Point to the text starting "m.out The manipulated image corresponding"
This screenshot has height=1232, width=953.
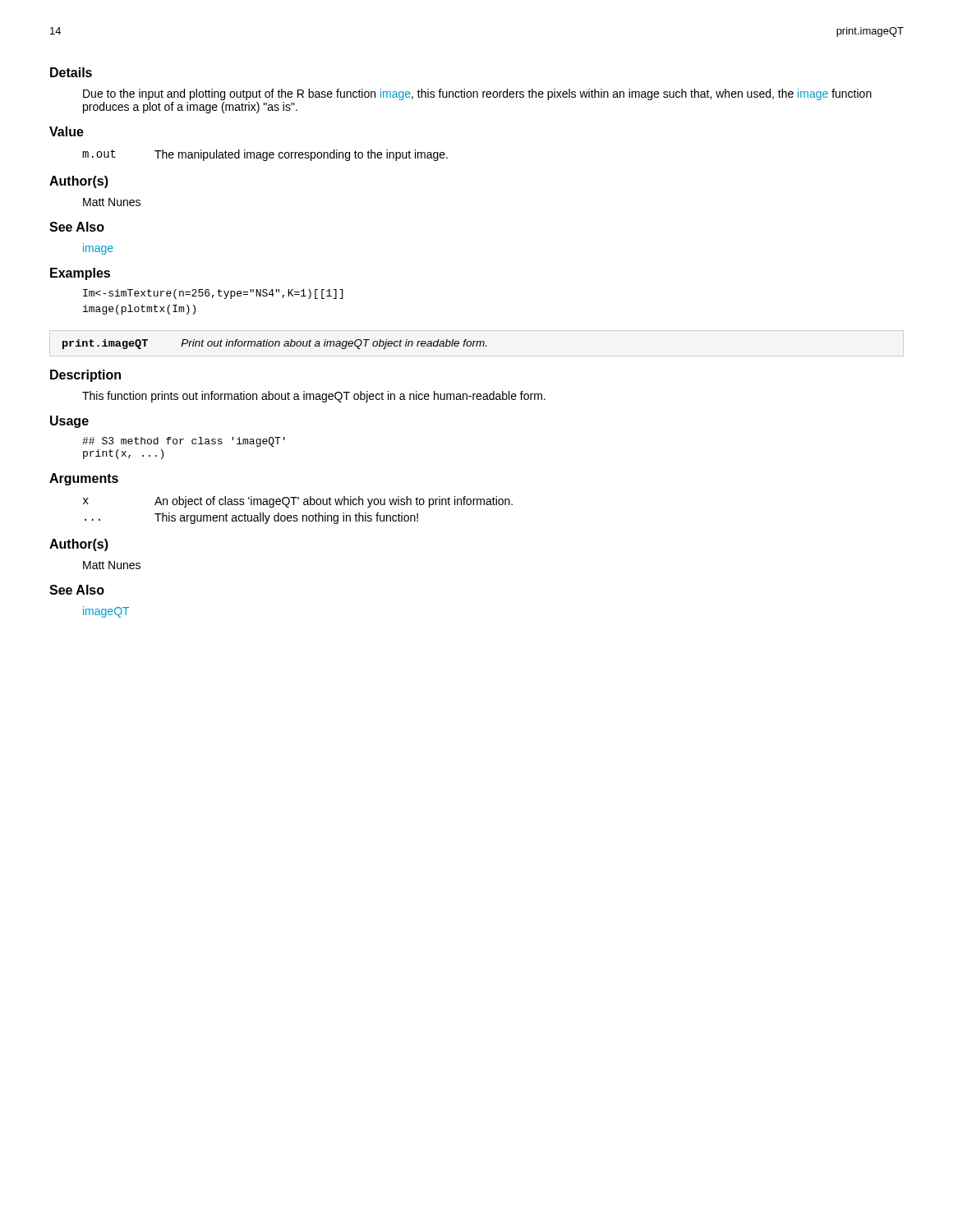point(265,155)
